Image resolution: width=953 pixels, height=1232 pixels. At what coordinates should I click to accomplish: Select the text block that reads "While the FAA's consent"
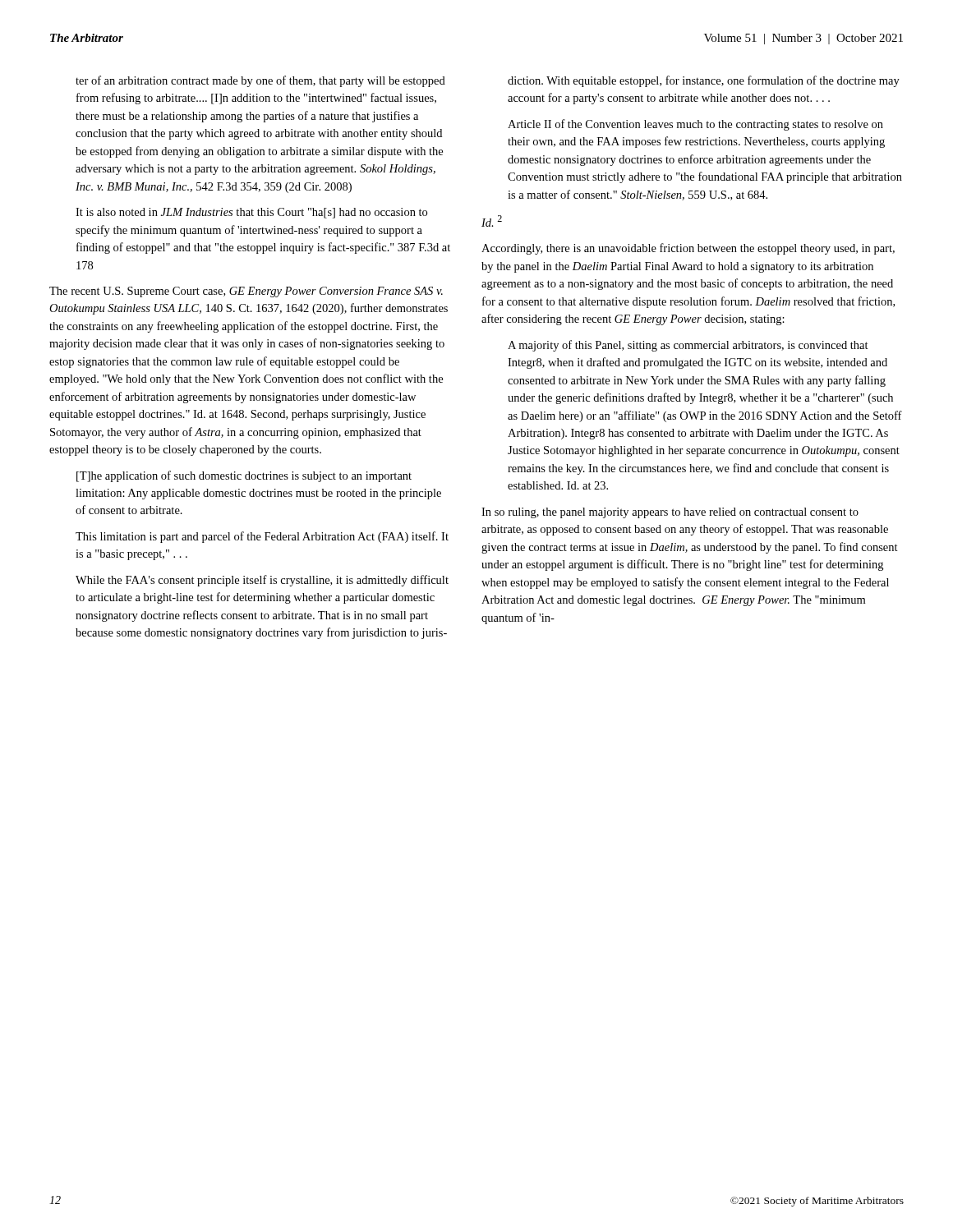pos(264,607)
